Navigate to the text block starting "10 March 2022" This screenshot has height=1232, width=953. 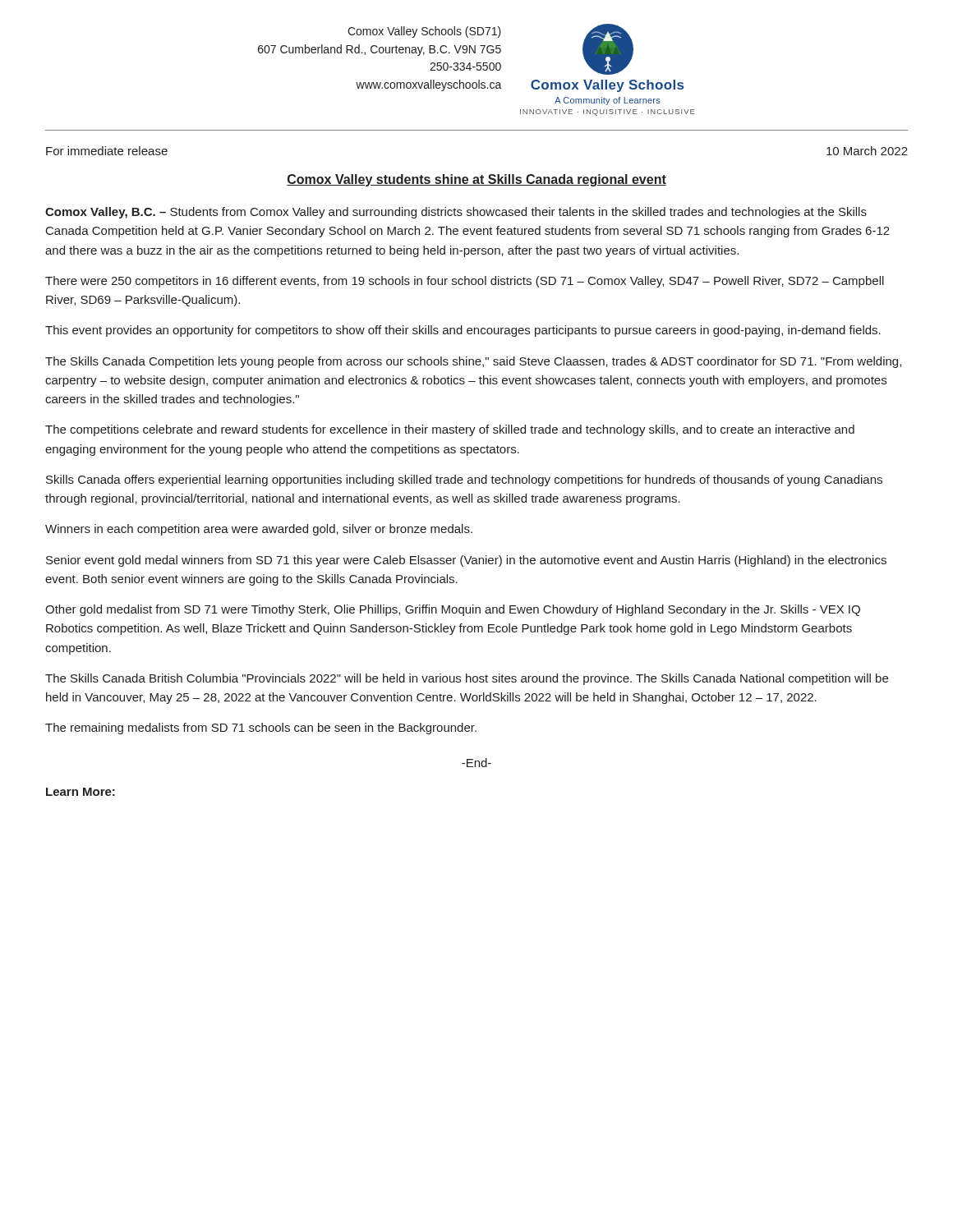click(x=867, y=151)
